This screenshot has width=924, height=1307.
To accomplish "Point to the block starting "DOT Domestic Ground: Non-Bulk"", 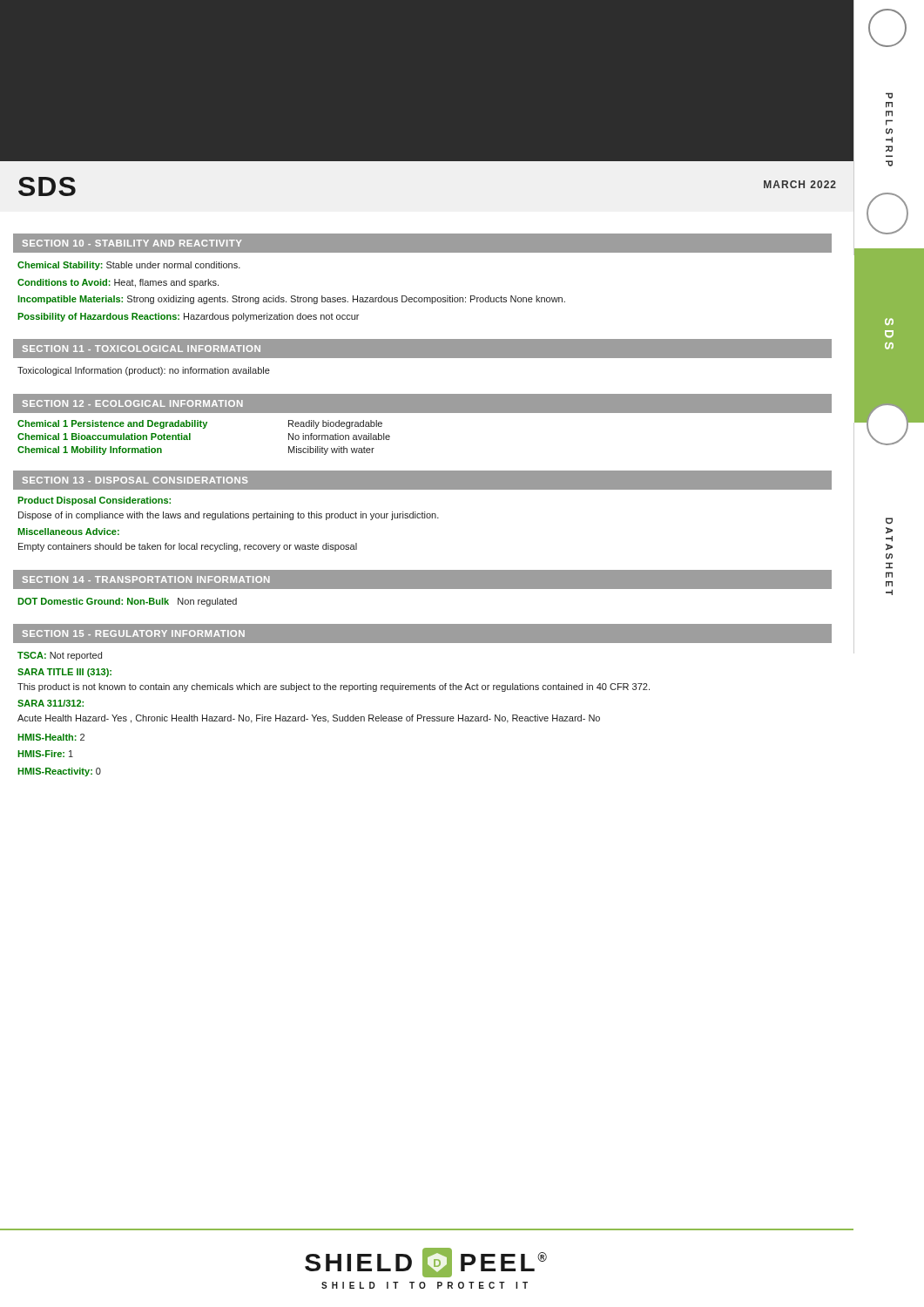I will (127, 601).
